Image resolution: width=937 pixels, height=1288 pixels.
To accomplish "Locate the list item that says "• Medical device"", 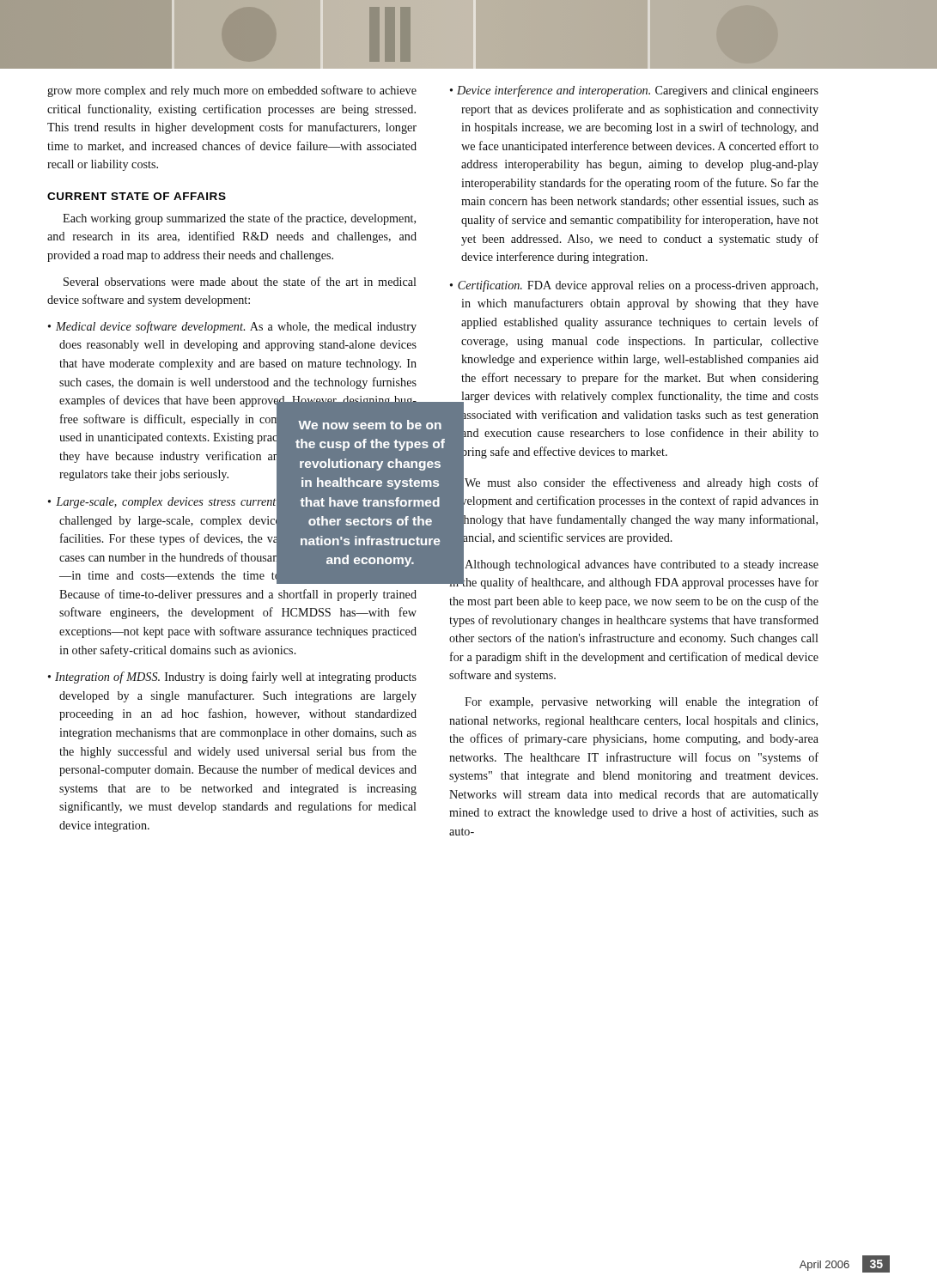I will click(232, 401).
